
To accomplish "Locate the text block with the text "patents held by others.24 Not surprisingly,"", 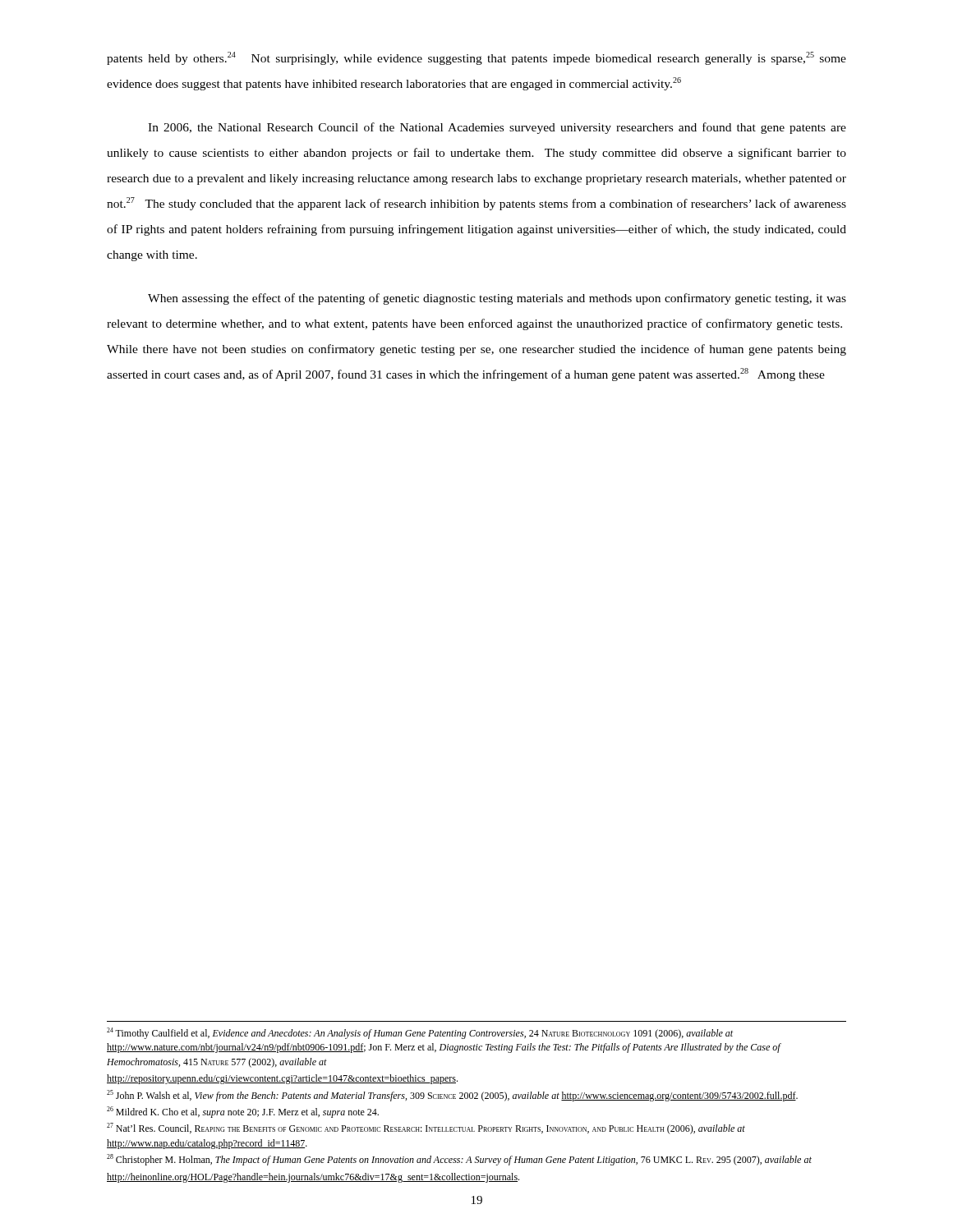I will click(476, 71).
